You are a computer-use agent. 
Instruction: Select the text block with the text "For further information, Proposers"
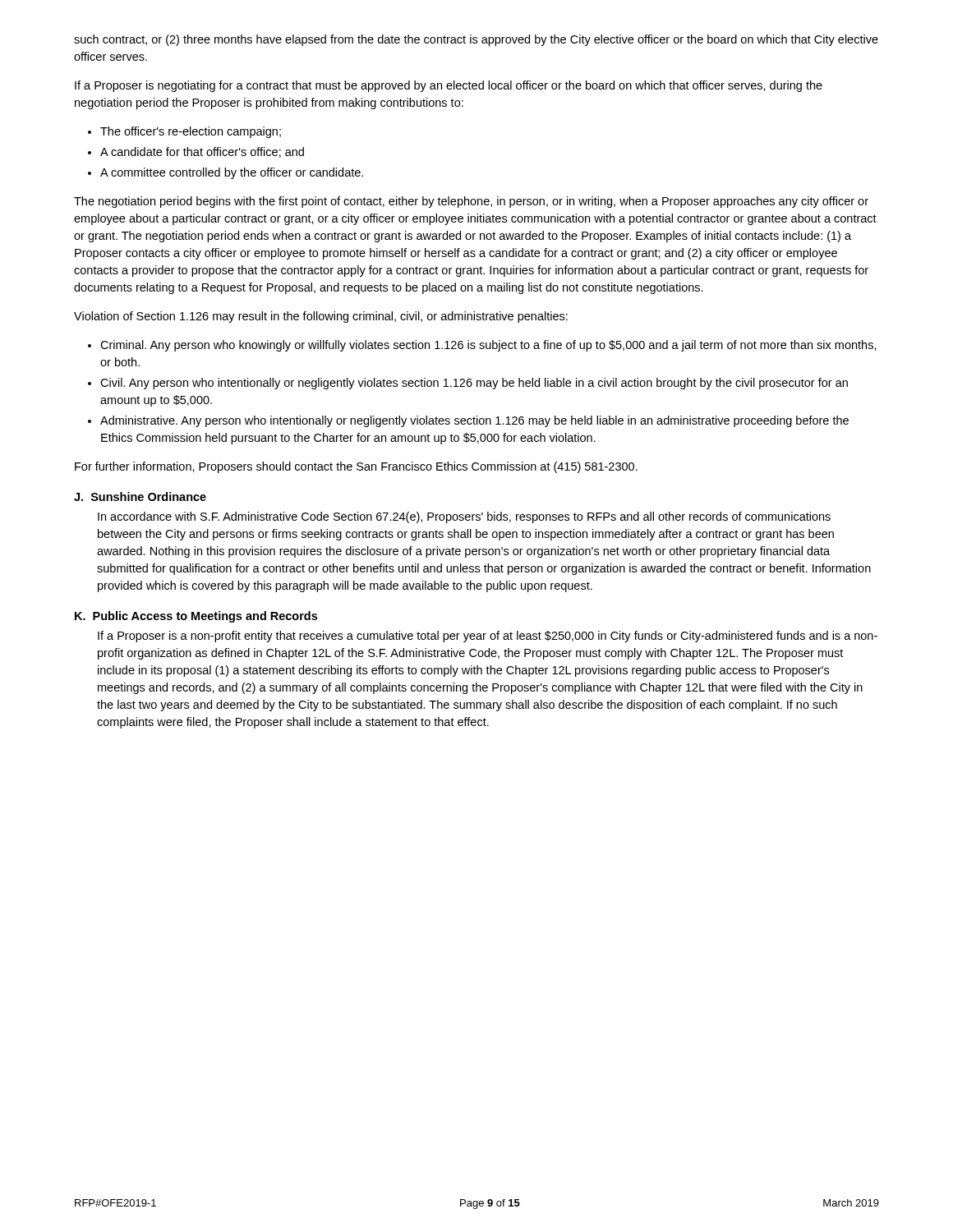pos(476,467)
